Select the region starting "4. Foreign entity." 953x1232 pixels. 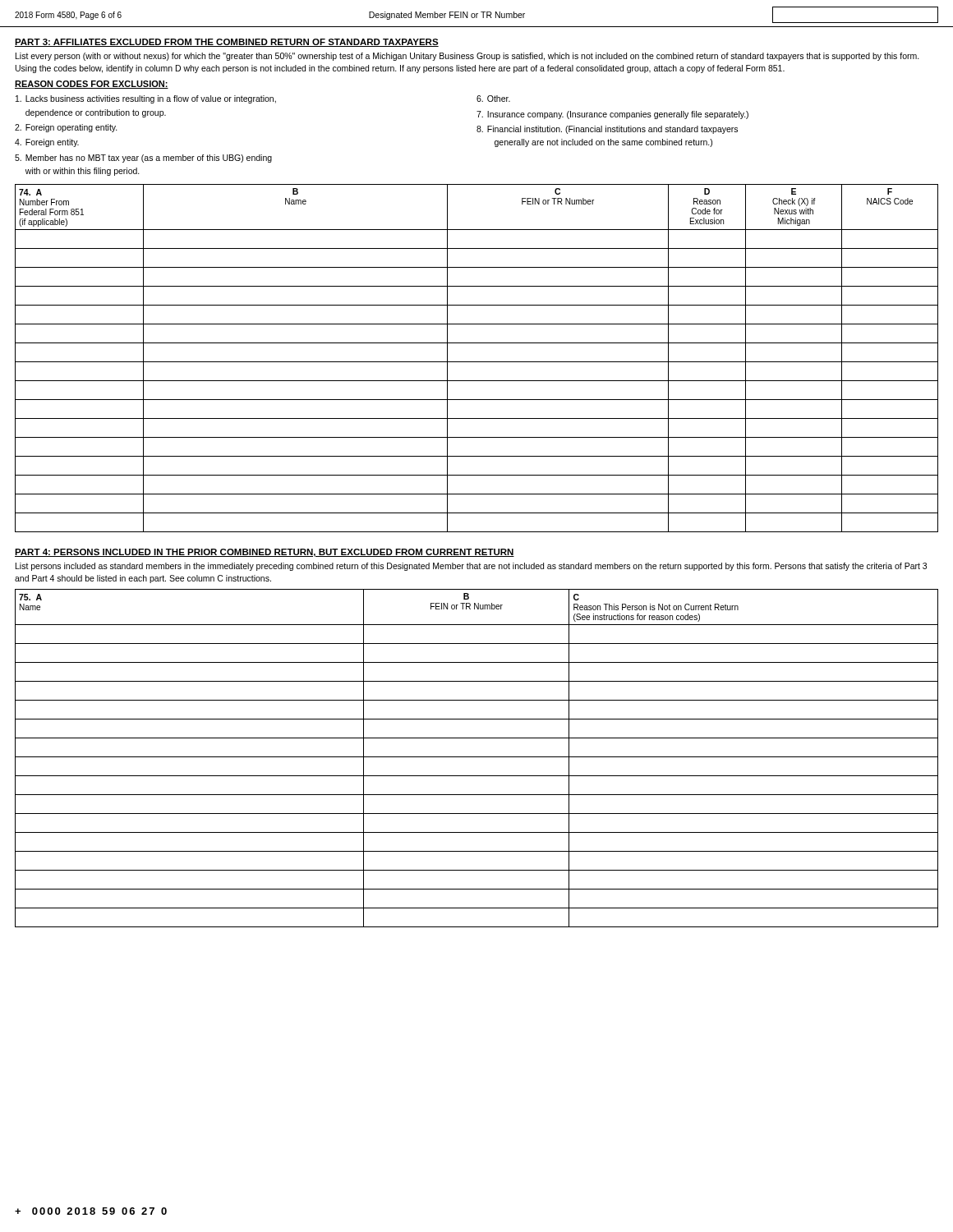click(x=47, y=142)
